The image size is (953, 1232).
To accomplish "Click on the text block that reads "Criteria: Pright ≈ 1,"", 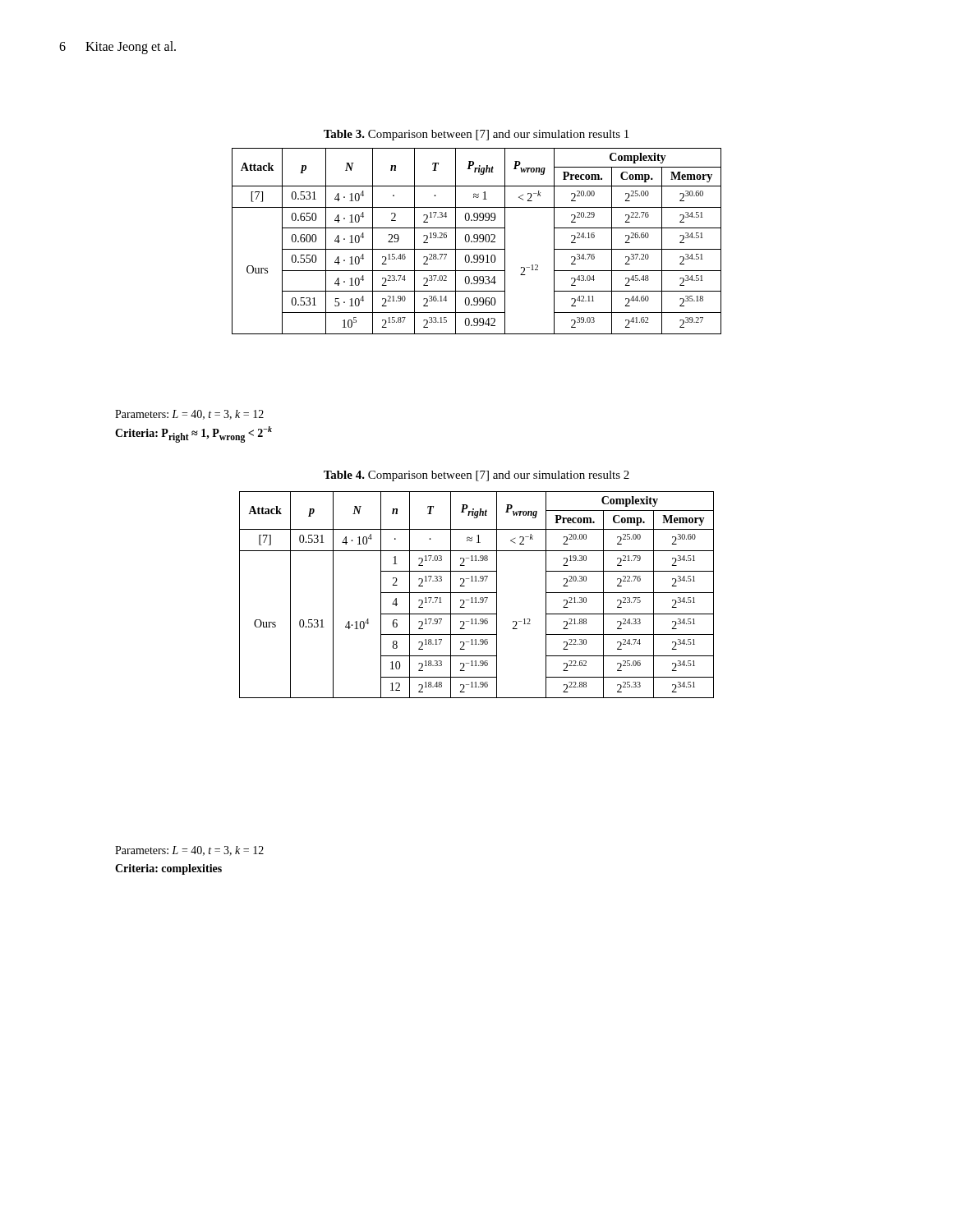I will tap(193, 433).
